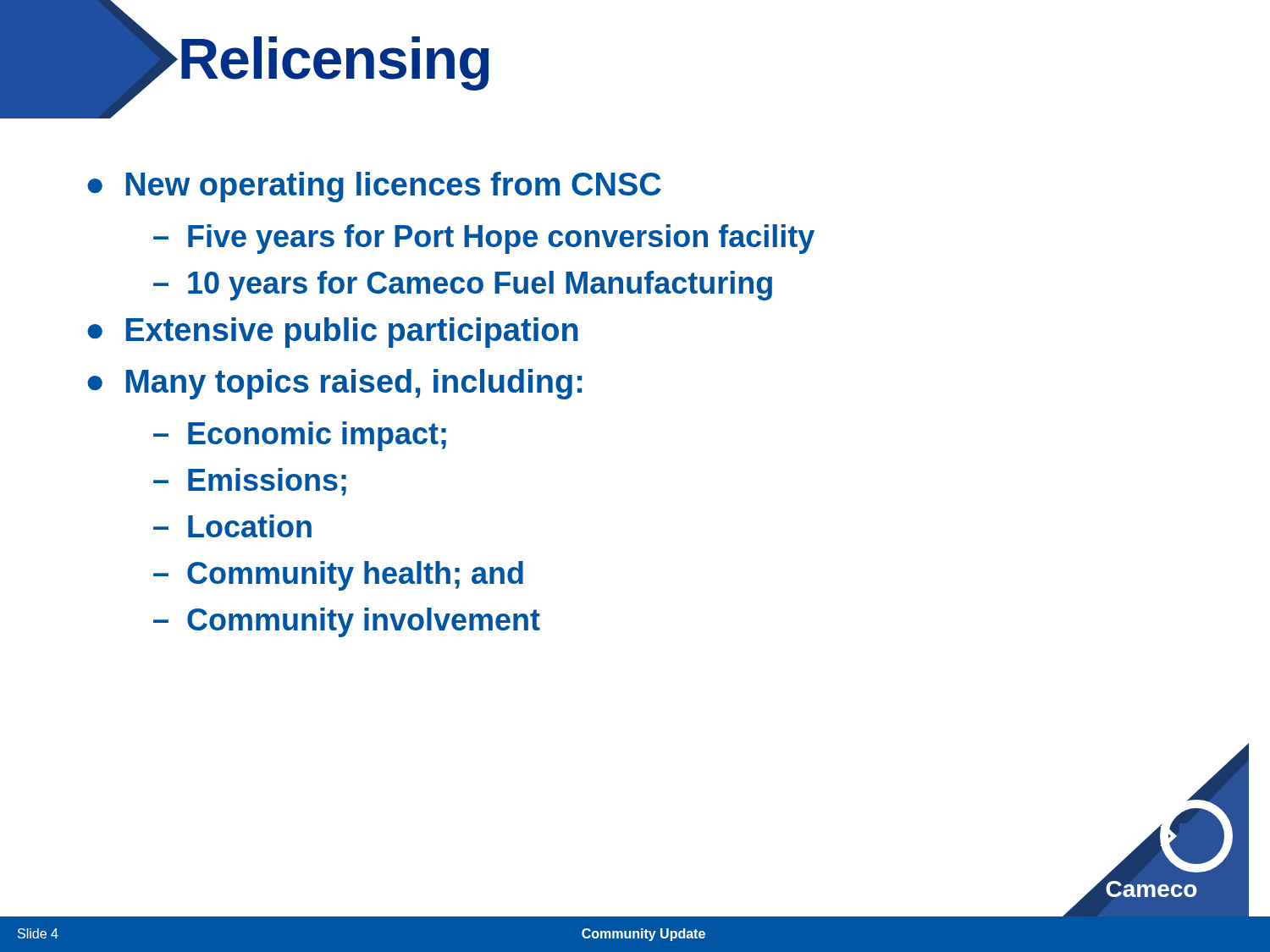Find the logo
1270x952 pixels.
[1151, 826]
